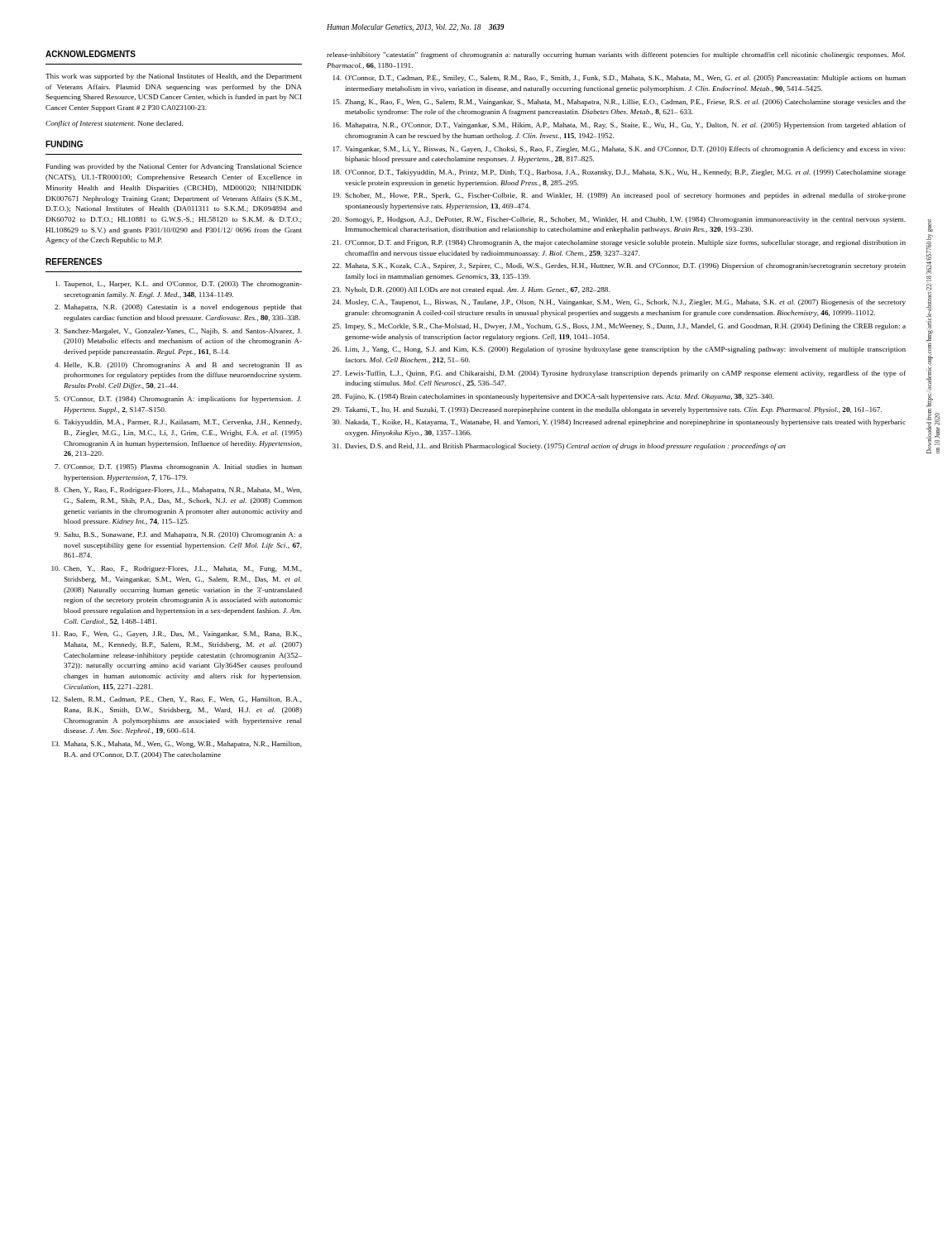The image size is (952, 1241).
Task: Select the block starting "6. Takiyyuddin, M.A., Parmer, R.J., Kailasam,"
Action: coord(174,438)
